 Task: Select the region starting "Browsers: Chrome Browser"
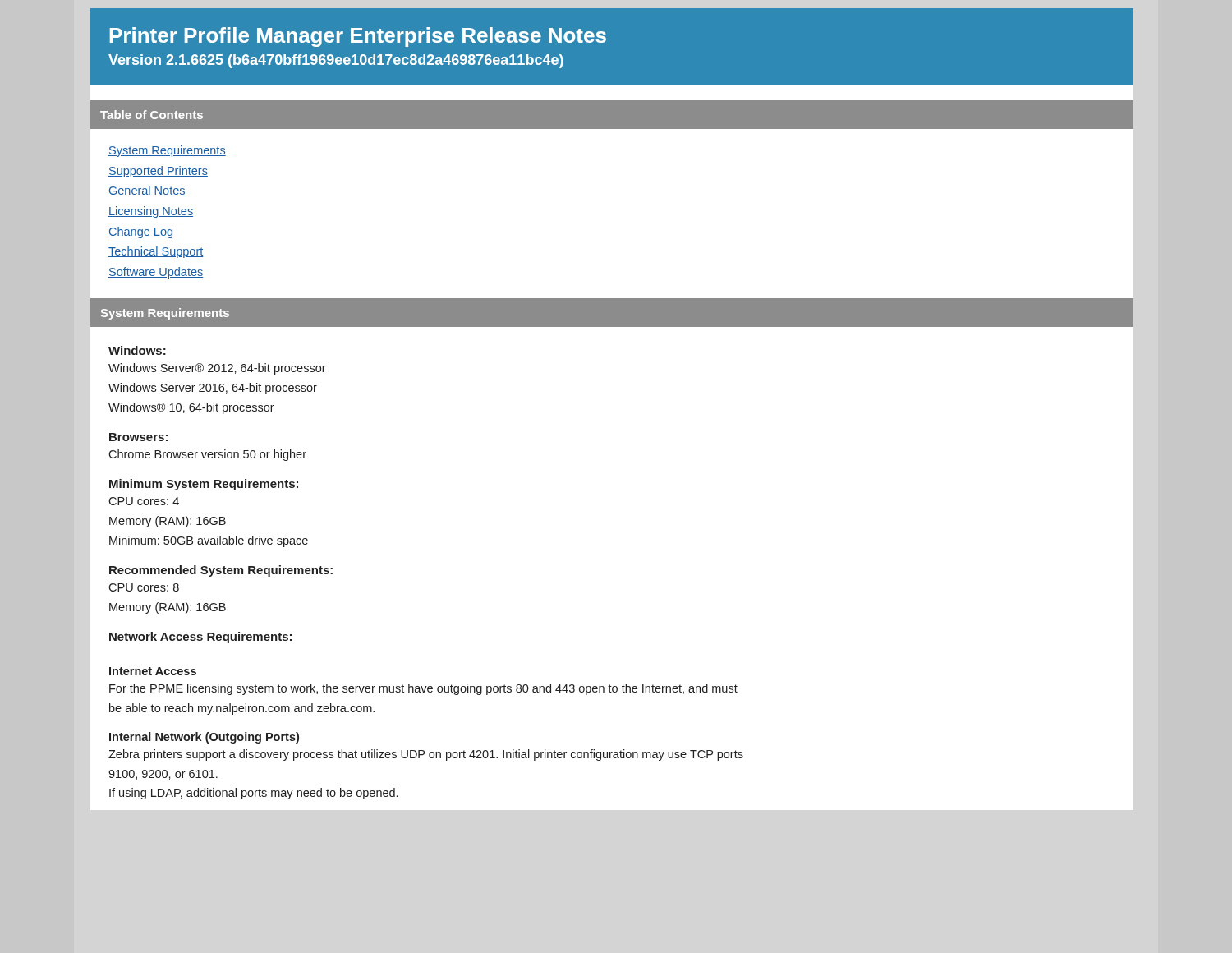pos(138,437)
